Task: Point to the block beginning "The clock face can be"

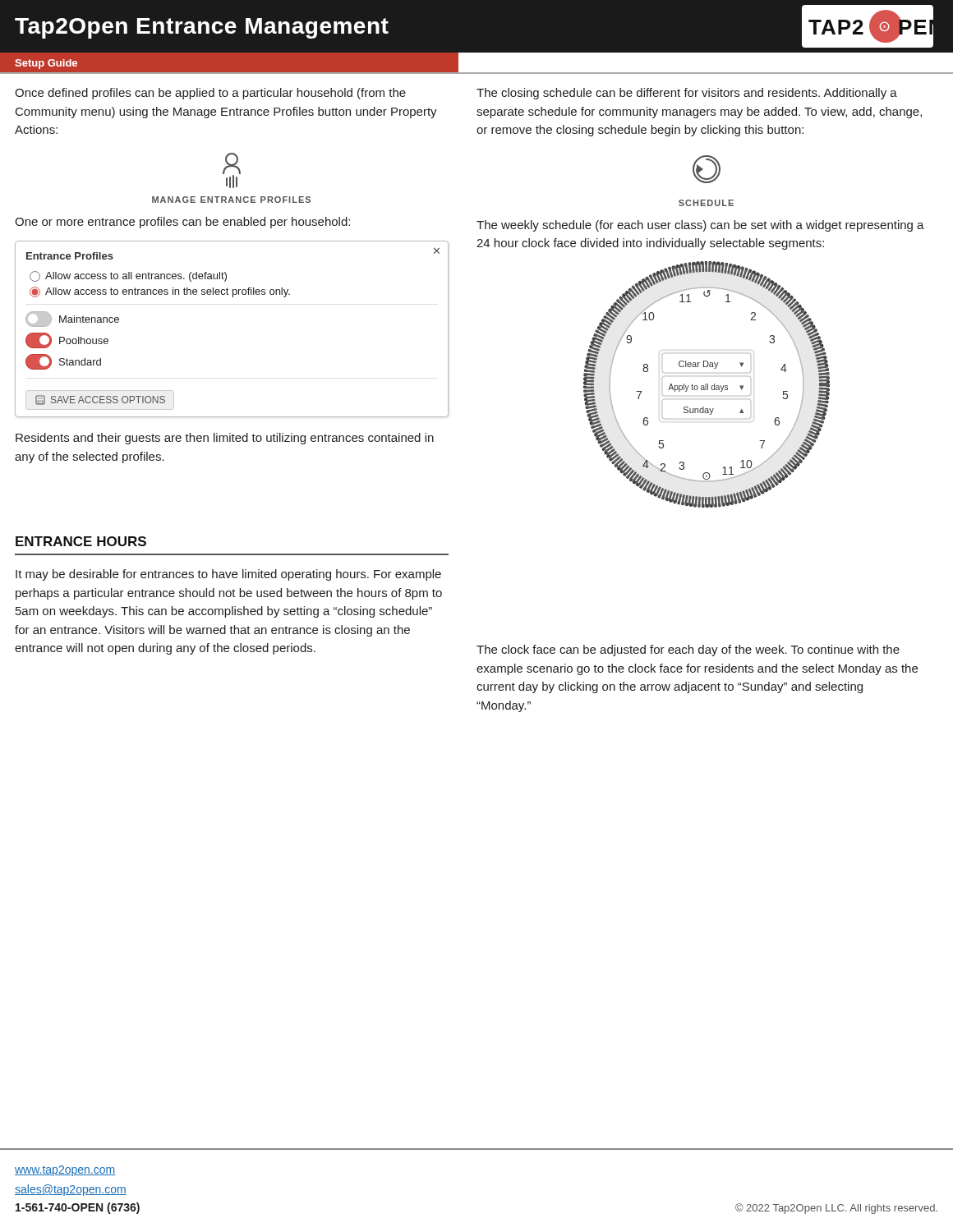Action: tap(697, 677)
